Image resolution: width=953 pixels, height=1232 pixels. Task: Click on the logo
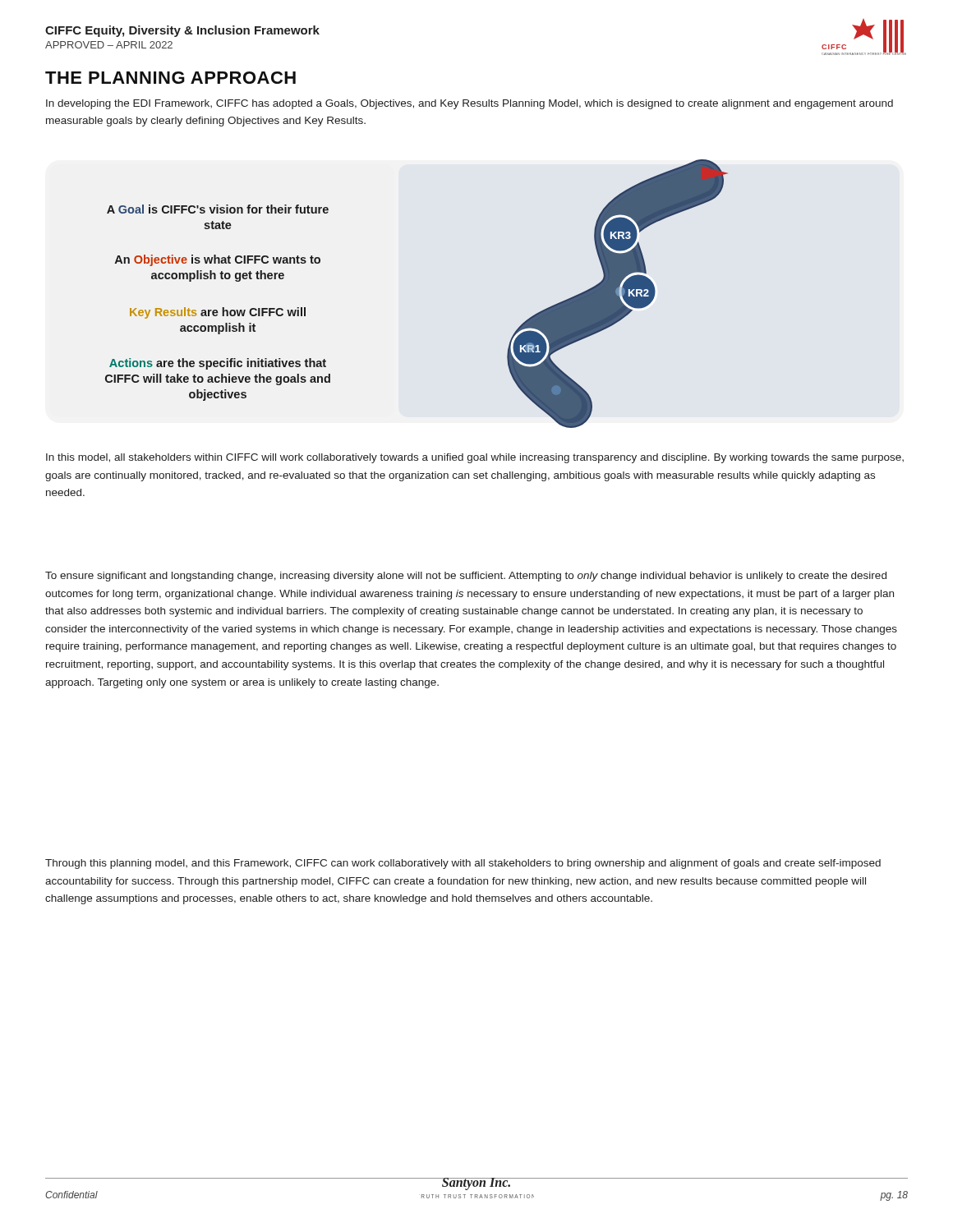(x=863, y=36)
